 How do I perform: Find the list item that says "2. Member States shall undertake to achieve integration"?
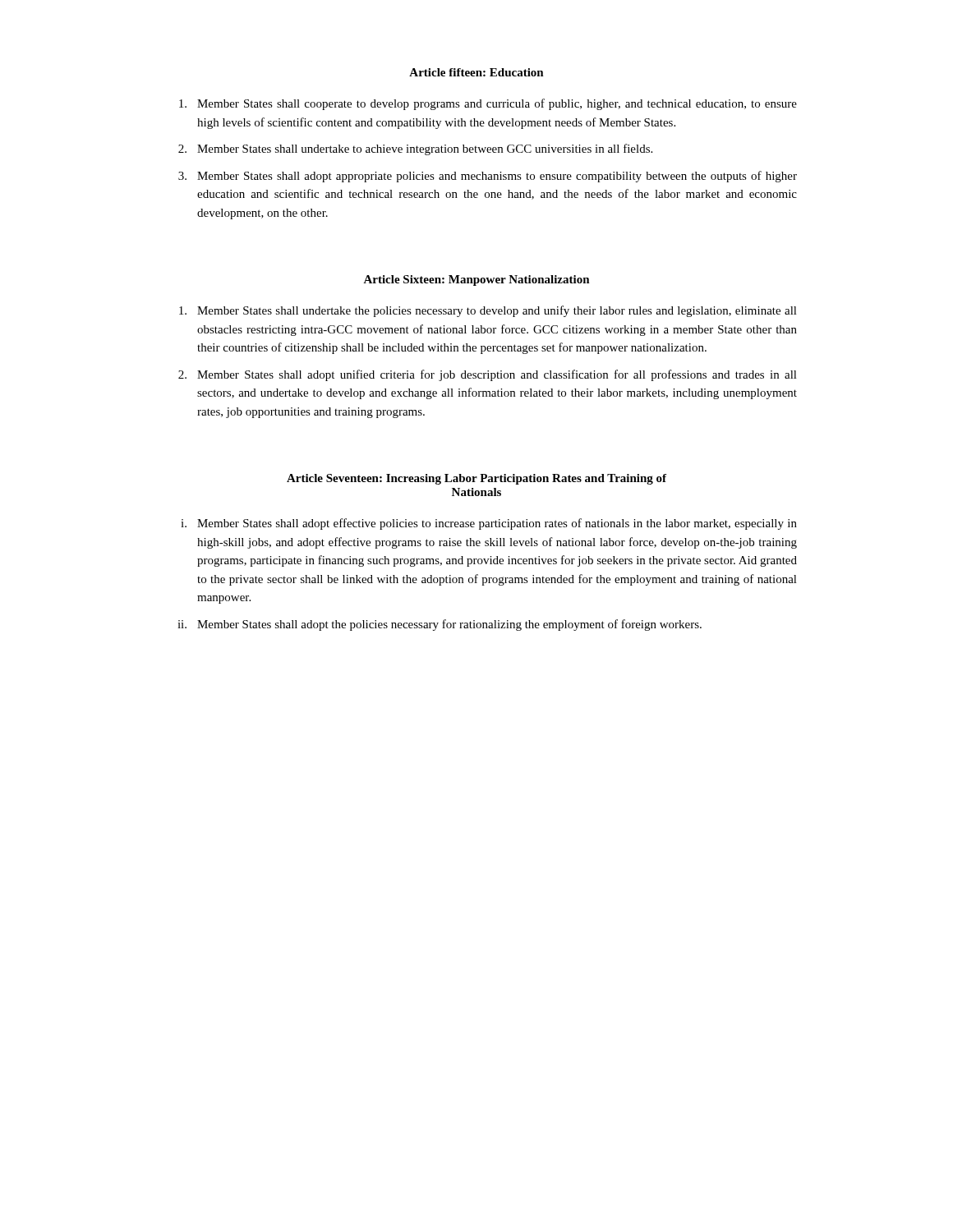click(x=476, y=149)
